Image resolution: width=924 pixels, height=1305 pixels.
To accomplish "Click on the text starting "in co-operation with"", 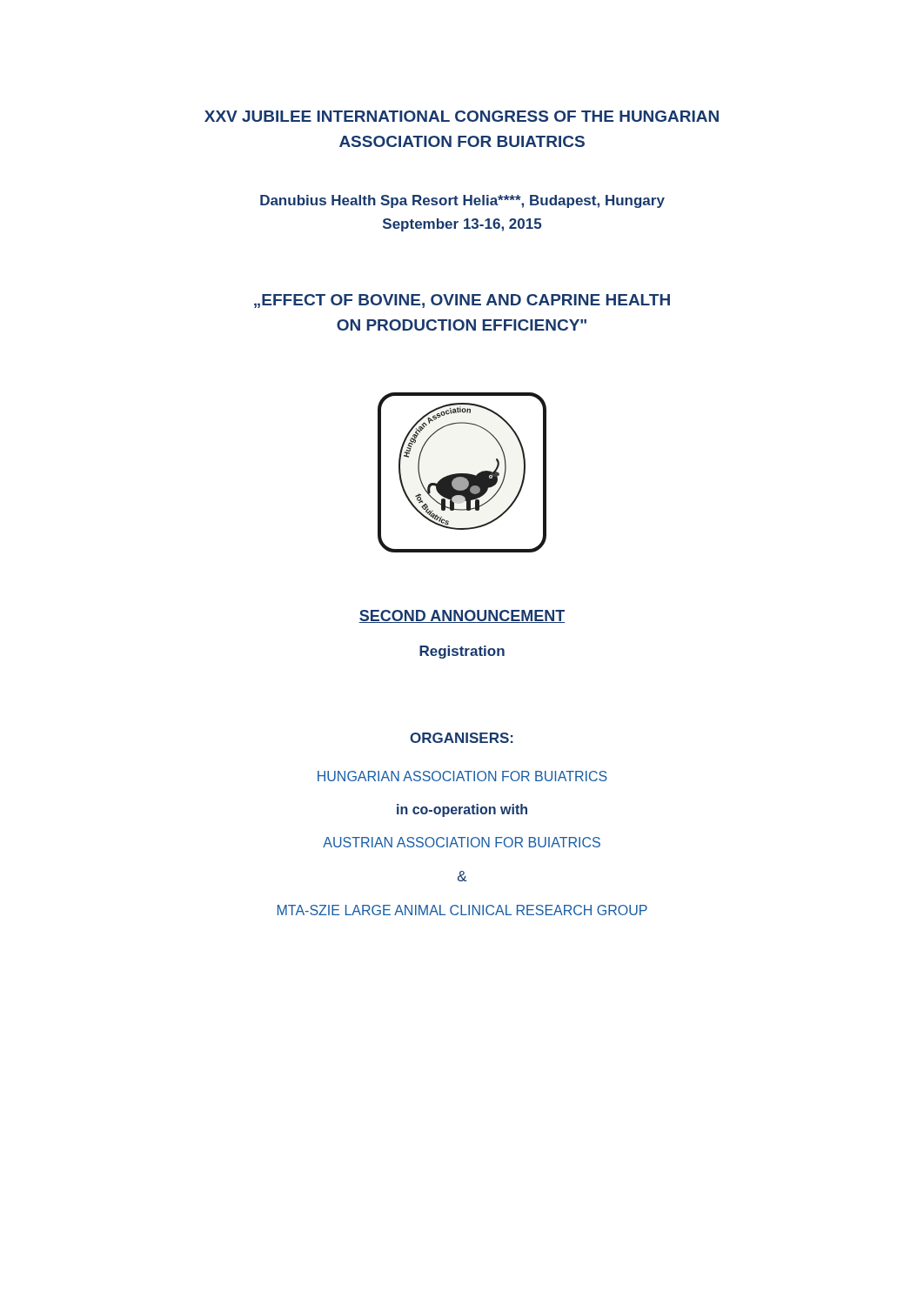I will (462, 810).
